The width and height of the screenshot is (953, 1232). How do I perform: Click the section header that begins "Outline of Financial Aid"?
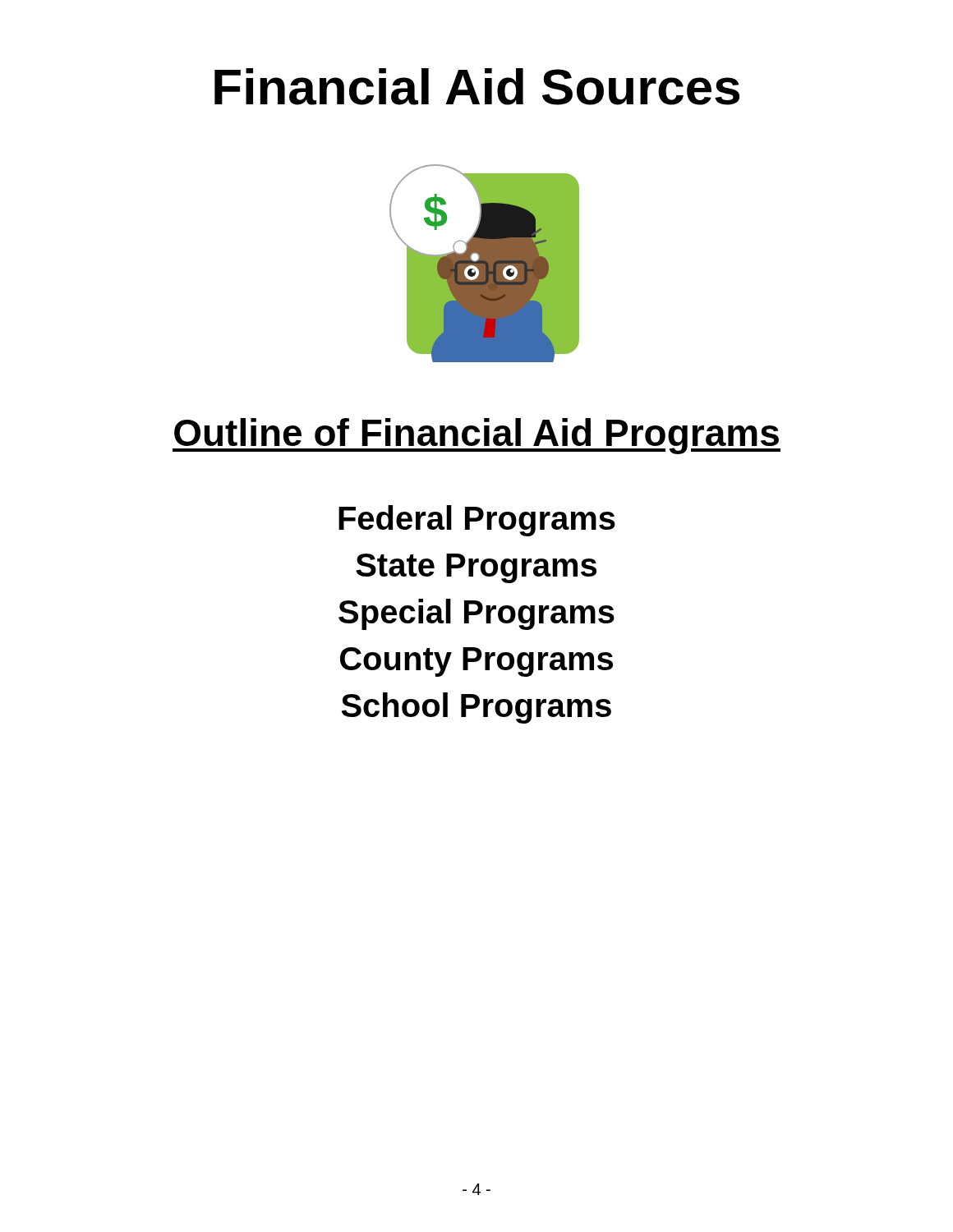[476, 433]
